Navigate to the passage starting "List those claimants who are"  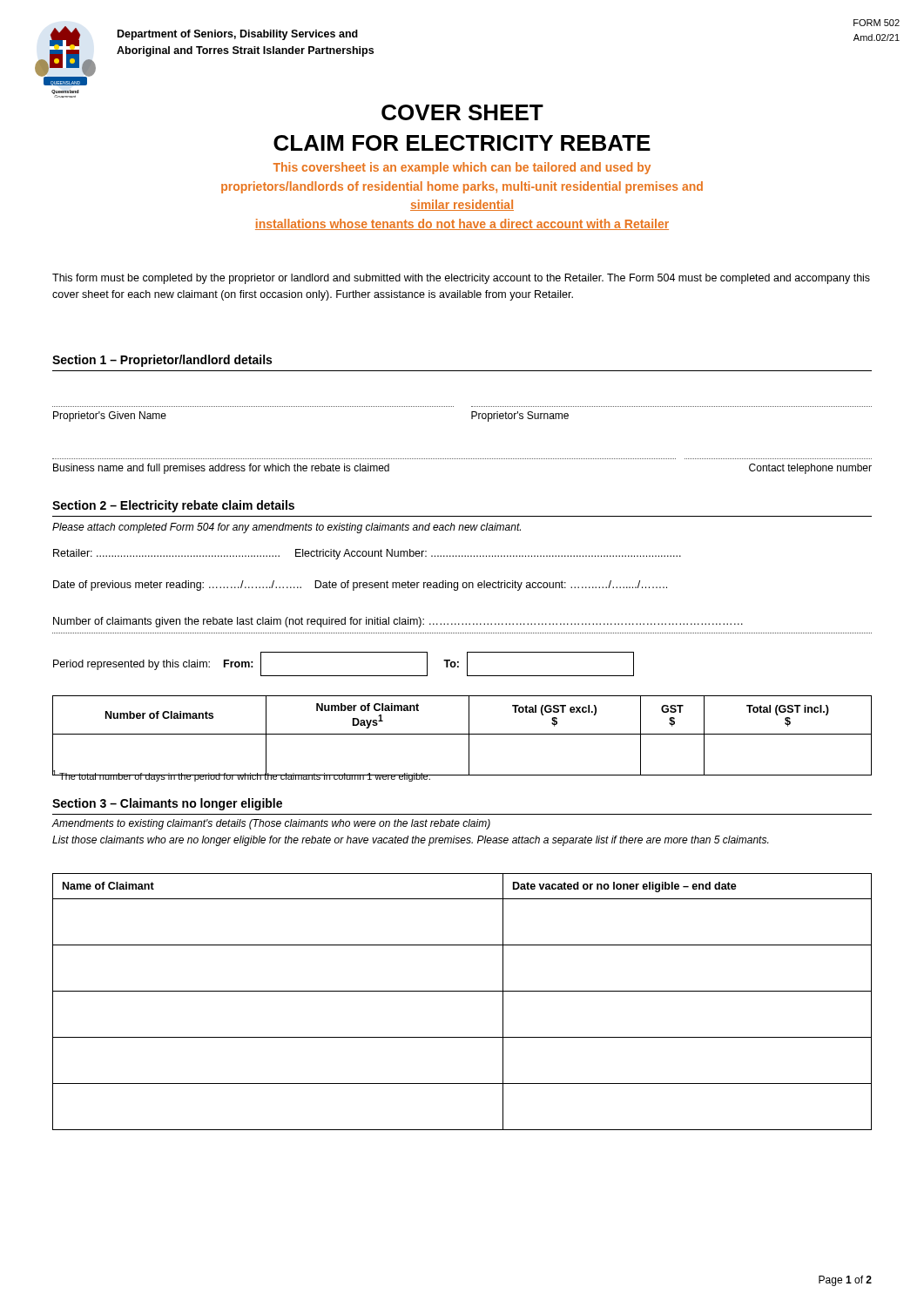[411, 840]
